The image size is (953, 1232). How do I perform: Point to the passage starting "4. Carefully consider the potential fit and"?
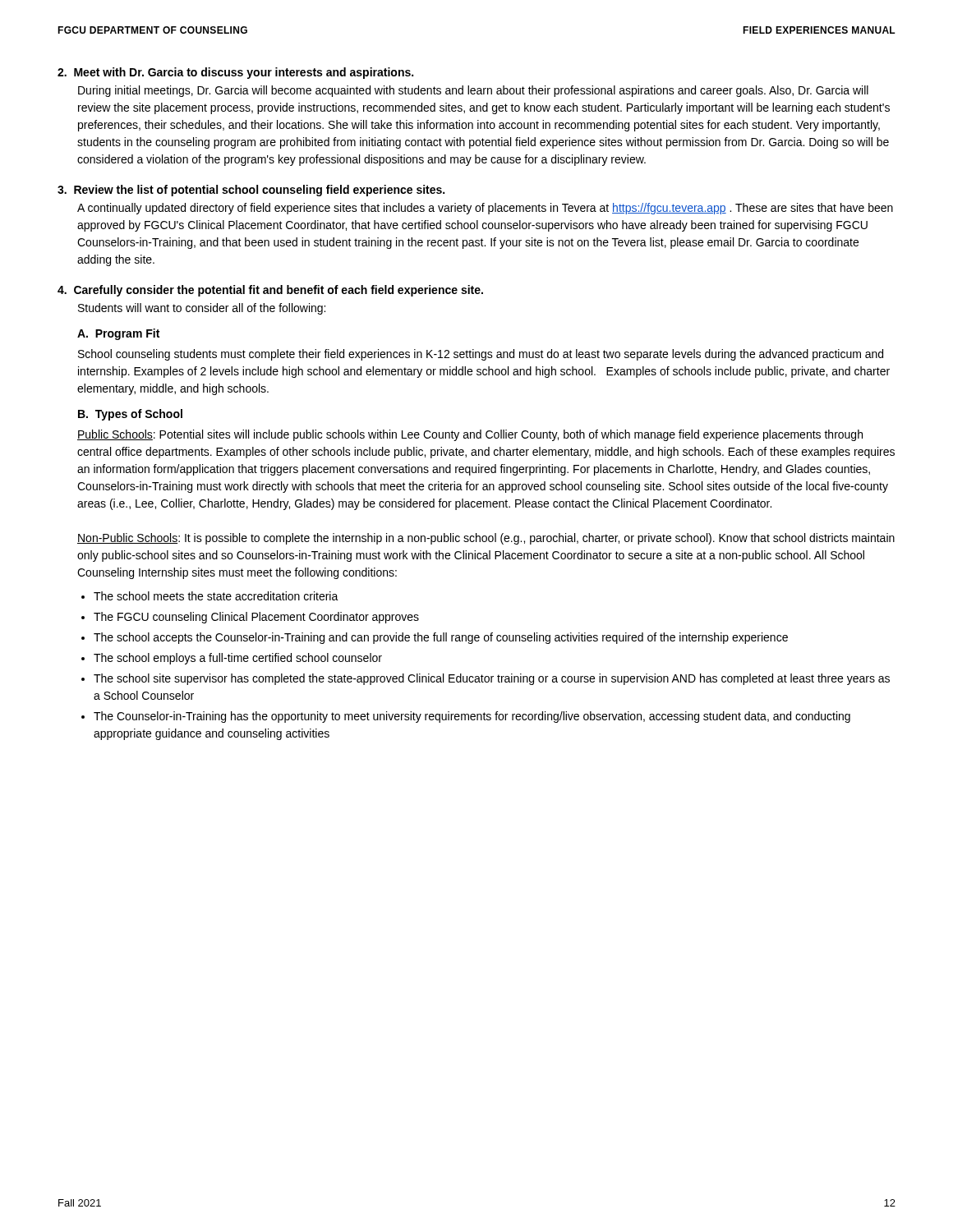pyautogui.click(x=476, y=513)
